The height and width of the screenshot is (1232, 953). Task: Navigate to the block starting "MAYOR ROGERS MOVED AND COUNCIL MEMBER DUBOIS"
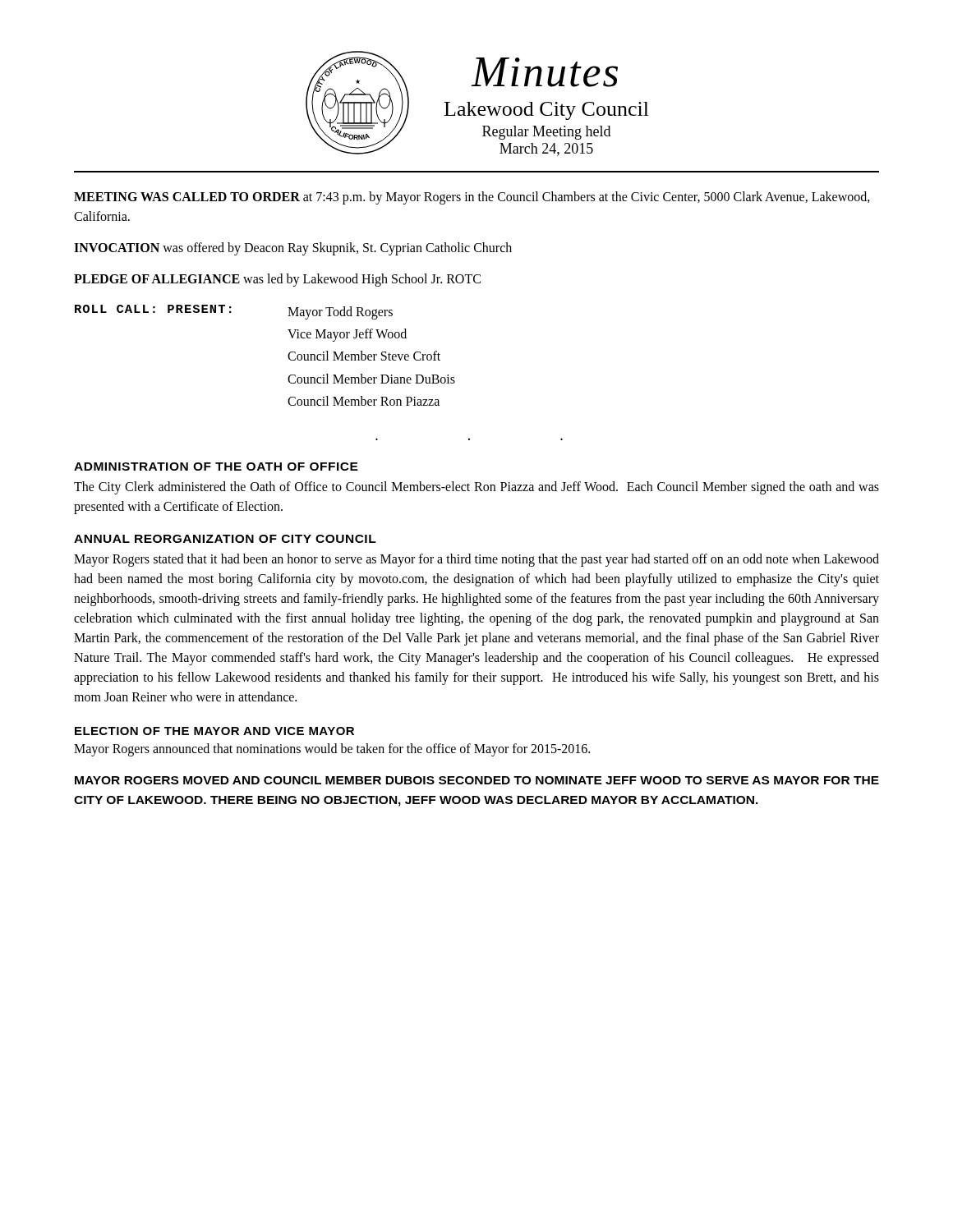click(x=476, y=790)
